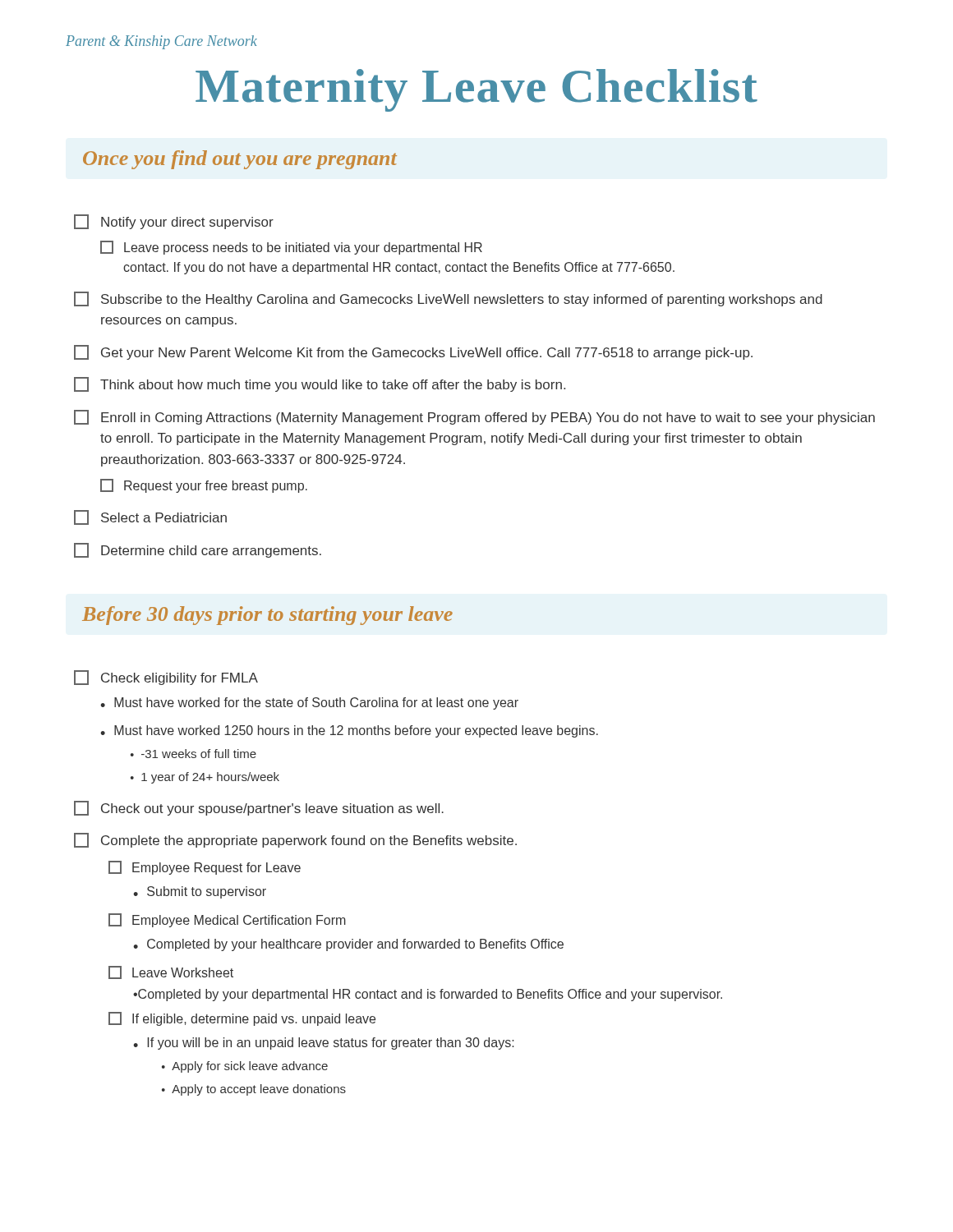Screen dimensions: 1232x953
Task: Navigate to the text block starting "Enroll in Coming Attractions"
Action: point(481,452)
